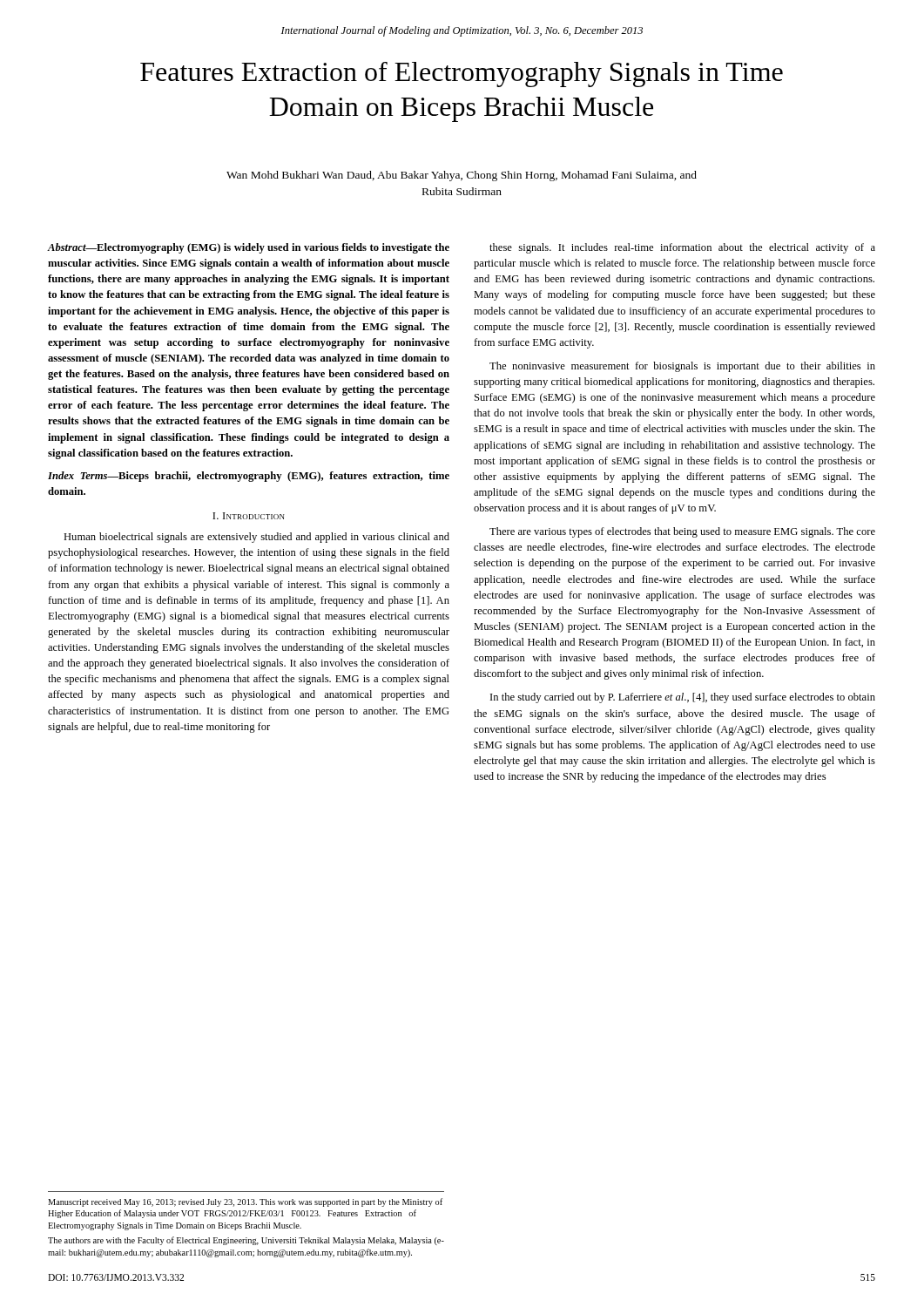Select the region starting "Manuscript received May"
This screenshot has width=924, height=1307.
click(x=246, y=1227)
